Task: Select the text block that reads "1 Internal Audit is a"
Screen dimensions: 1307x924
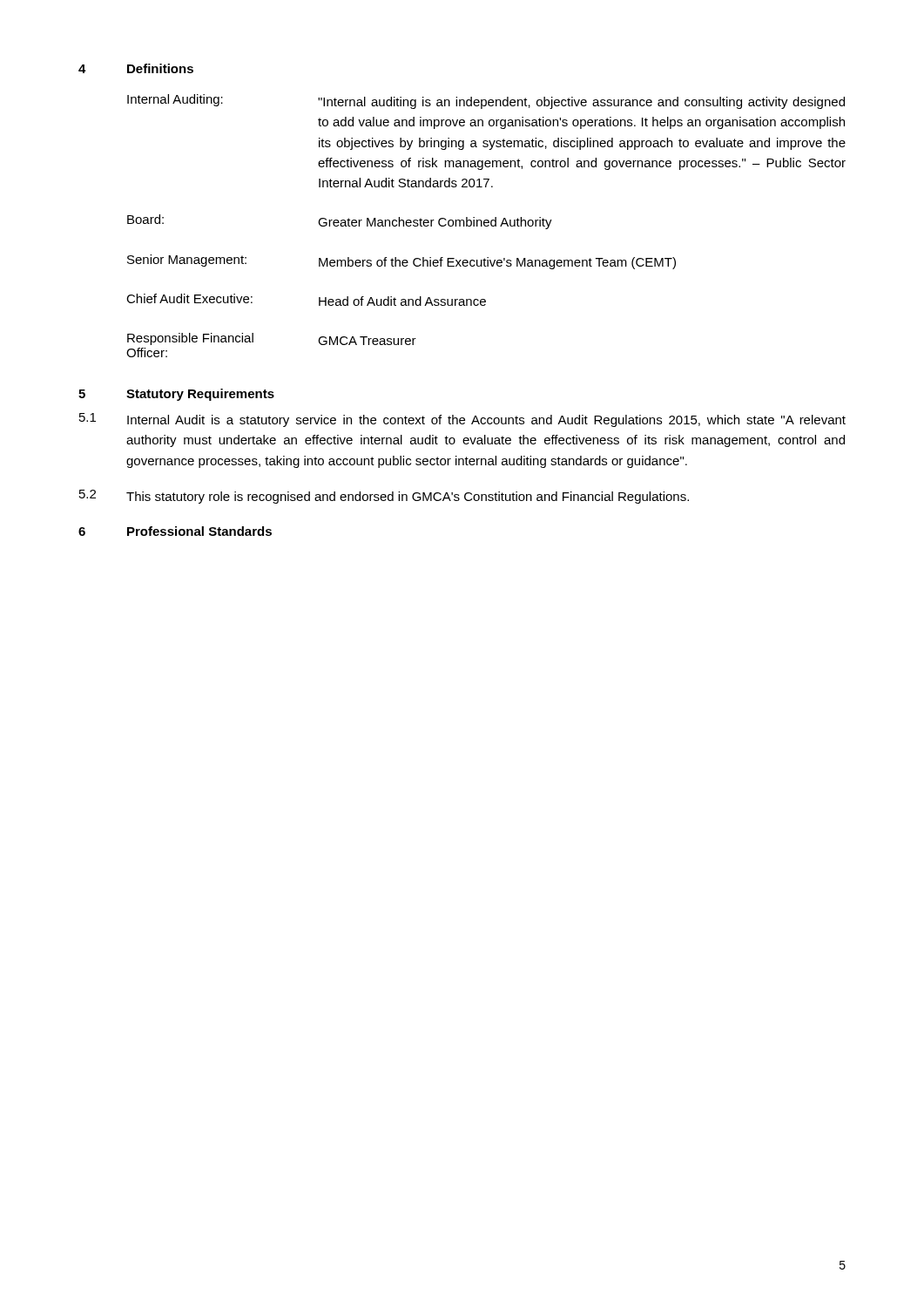Action: (462, 440)
